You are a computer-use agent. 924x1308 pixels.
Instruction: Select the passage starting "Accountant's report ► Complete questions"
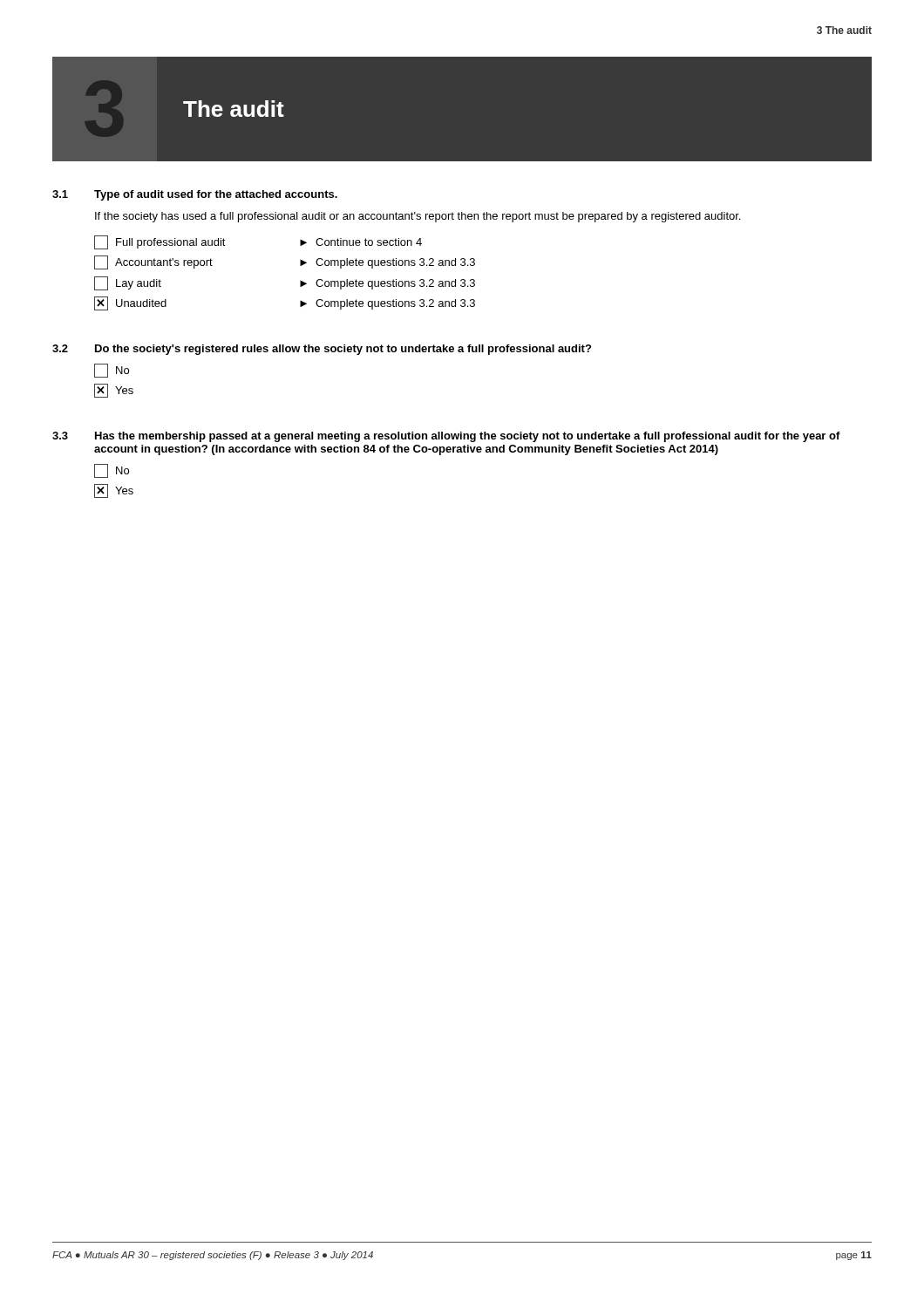pos(483,262)
